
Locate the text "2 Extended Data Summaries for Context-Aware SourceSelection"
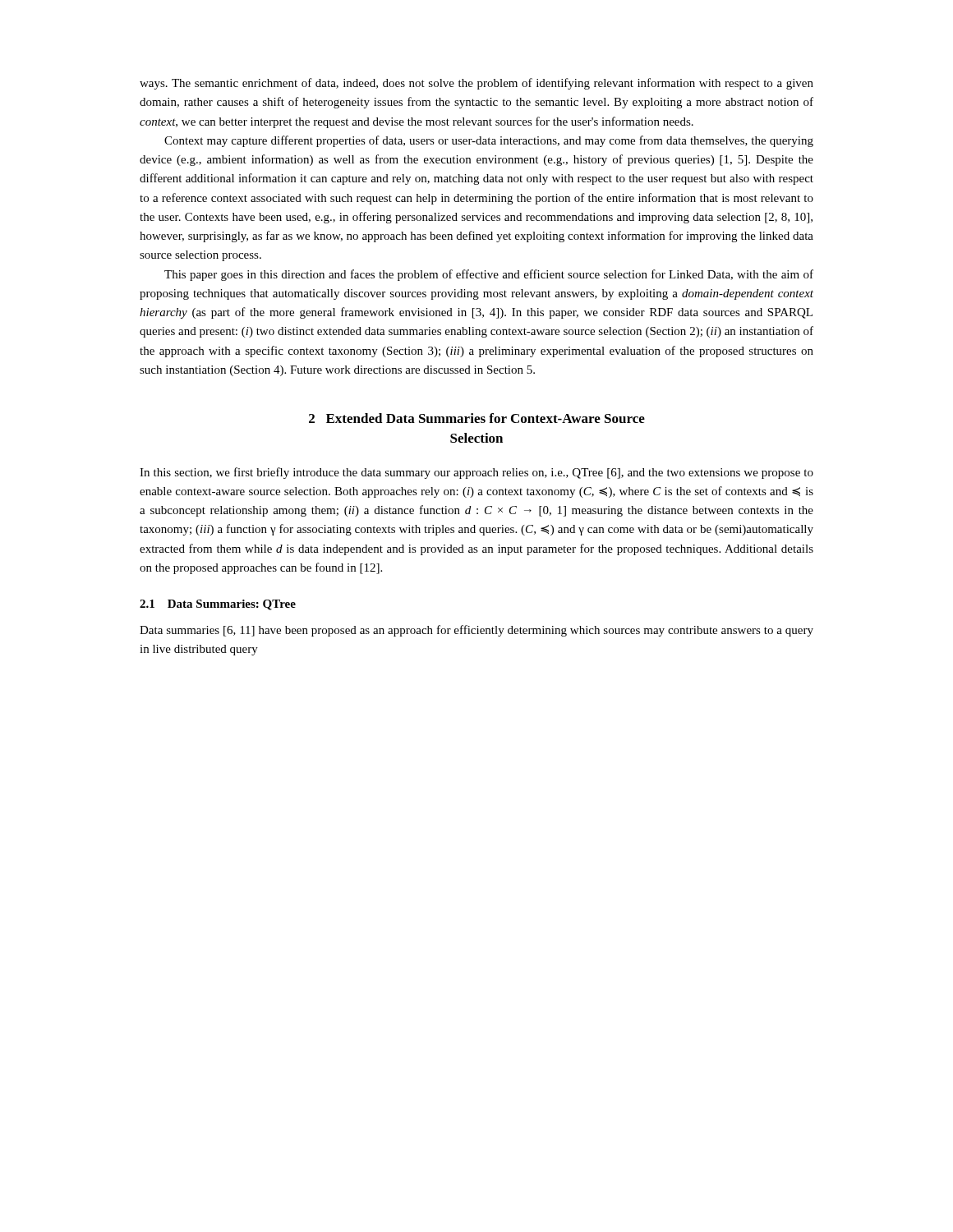click(x=476, y=429)
